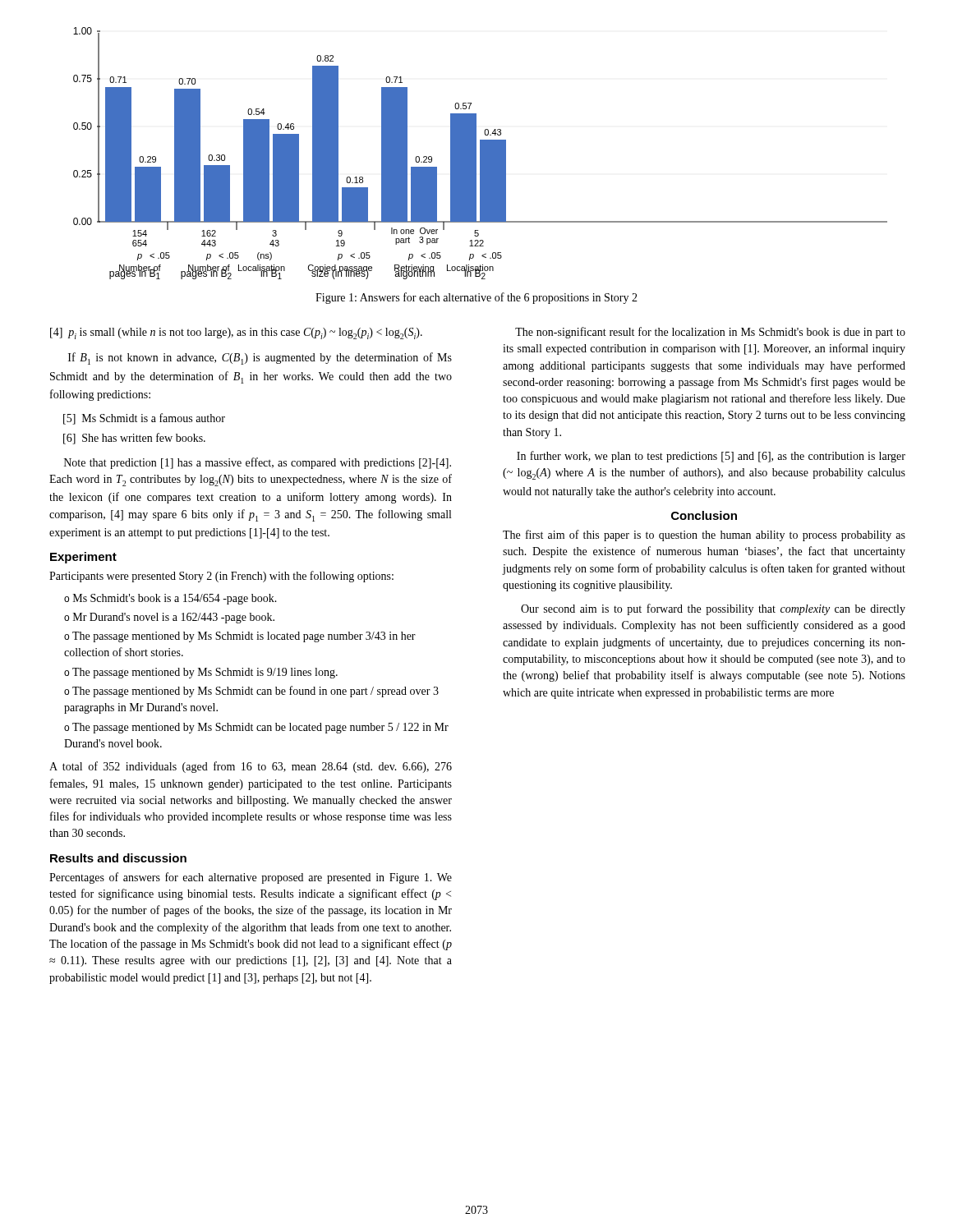
Task: Find the text starting "Figure 1: Answers for each alternative"
Action: click(476, 298)
